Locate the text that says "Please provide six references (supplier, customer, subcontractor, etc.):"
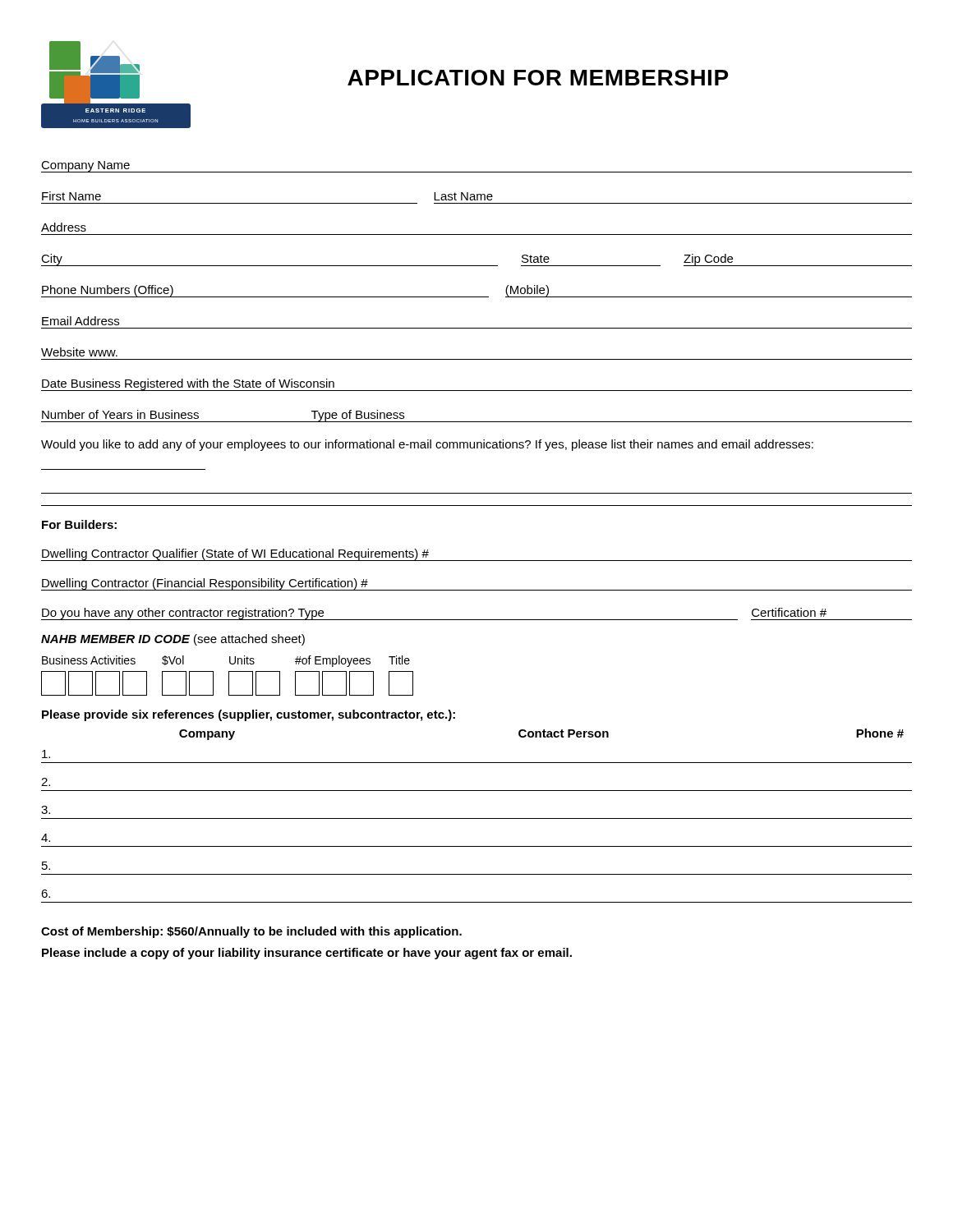Image resolution: width=953 pixels, height=1232 pixels. tap(249, 714)
